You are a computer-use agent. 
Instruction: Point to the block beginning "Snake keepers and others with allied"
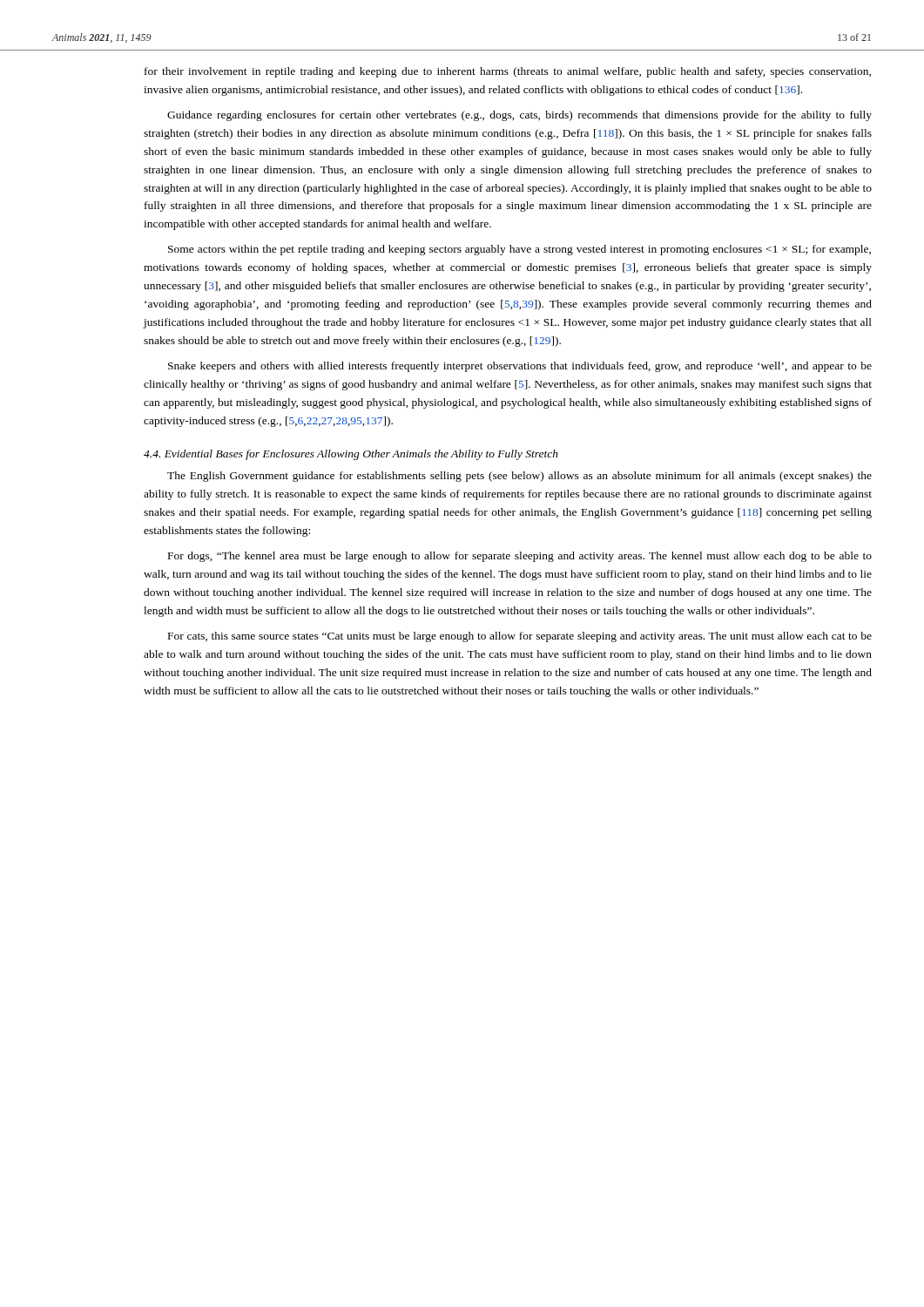[x=508, y=393]
